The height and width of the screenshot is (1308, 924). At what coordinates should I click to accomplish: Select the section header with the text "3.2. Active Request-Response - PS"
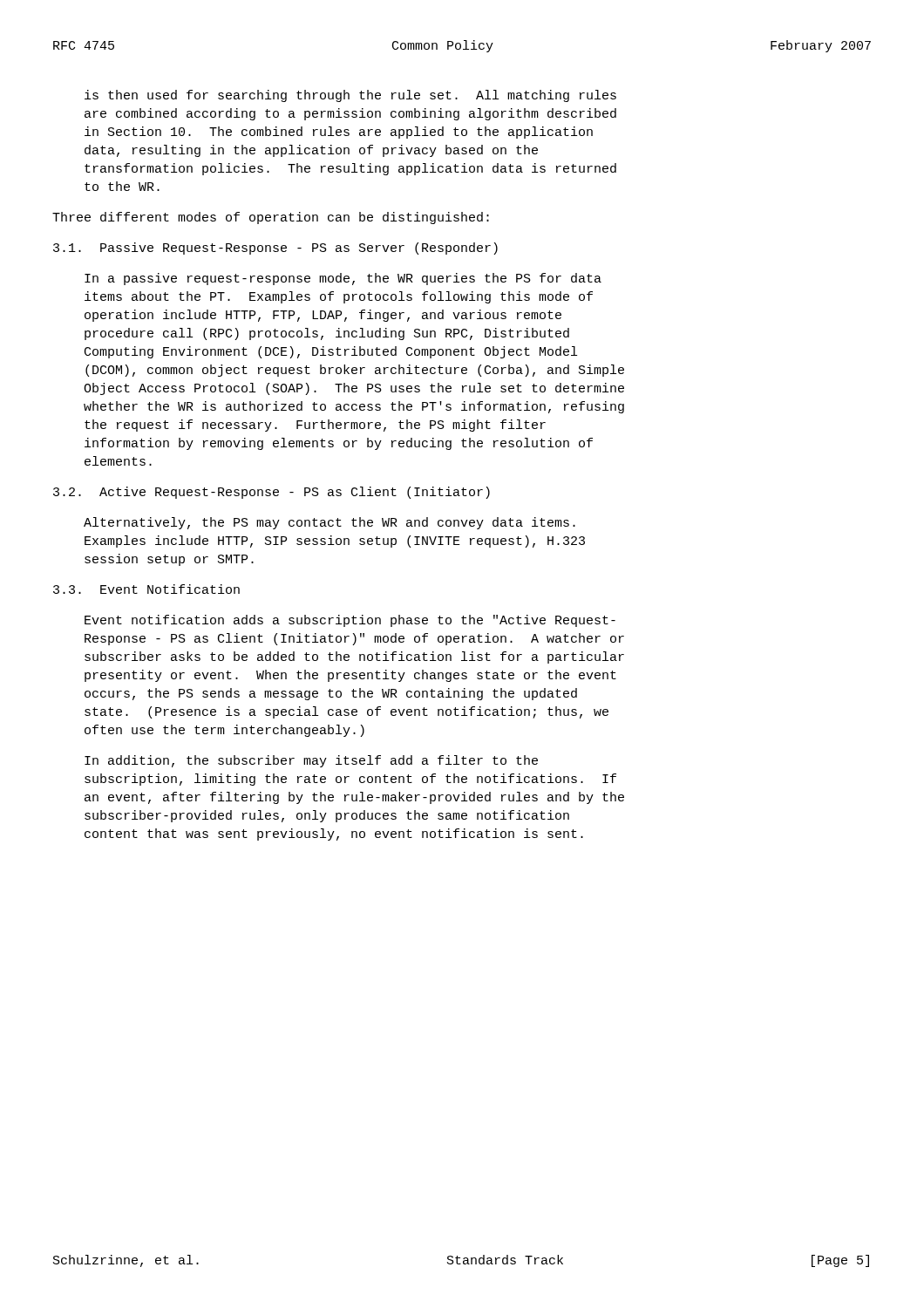tap(272, 493)
